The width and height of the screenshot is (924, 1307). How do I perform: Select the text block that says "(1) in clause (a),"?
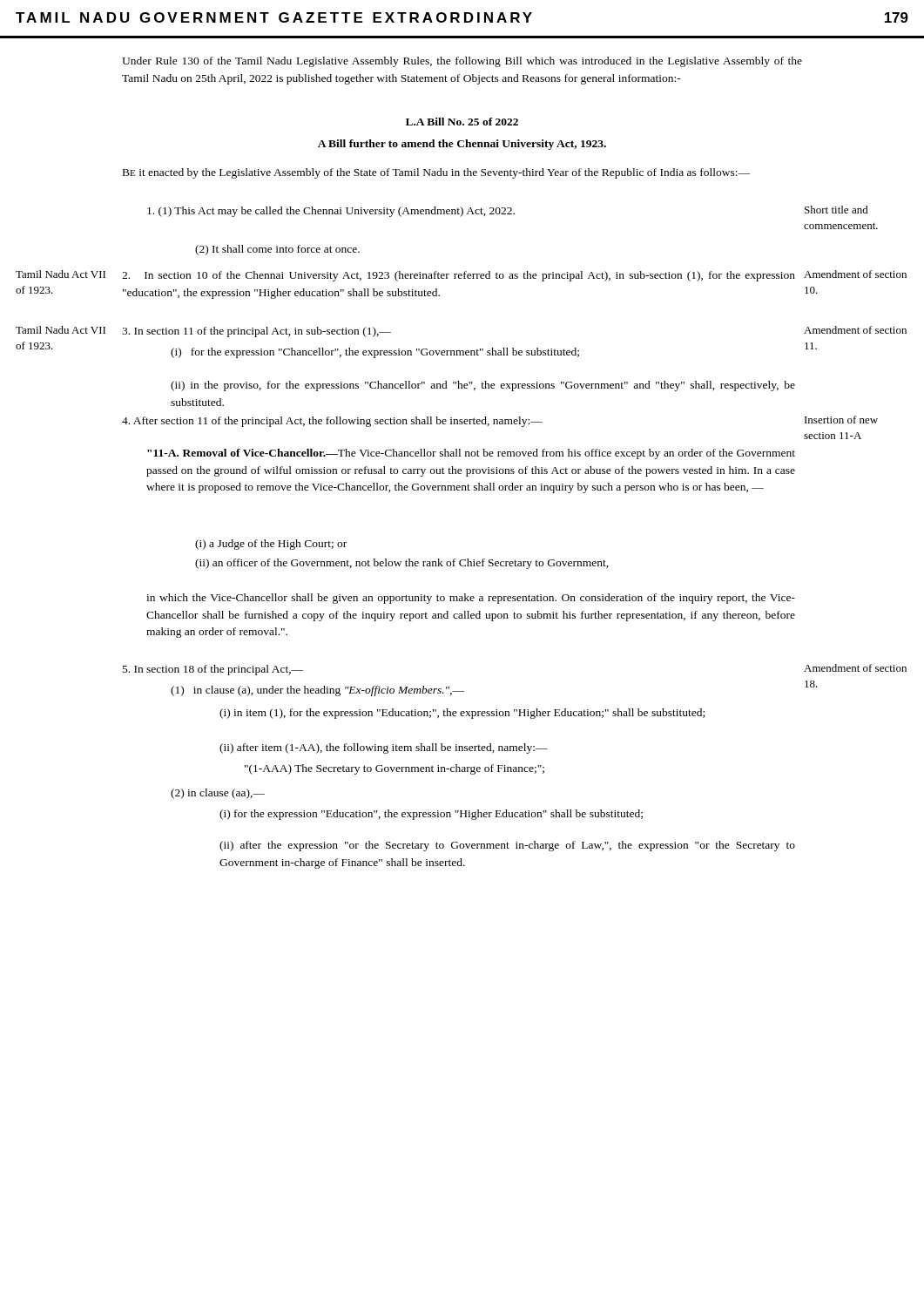pyautogui.click(x=317, y=691)
